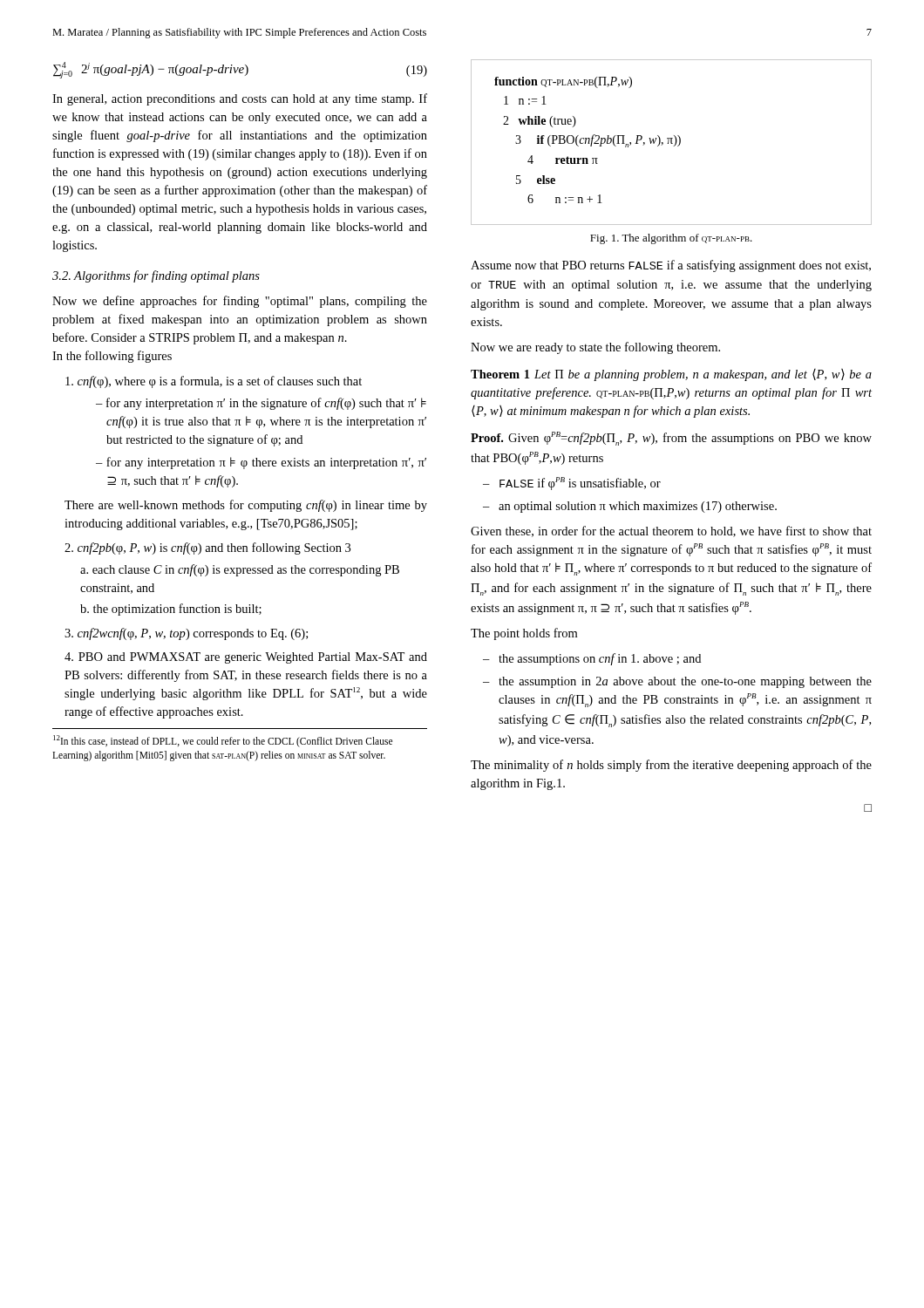924x1308 pixels.
Task: Find the block on this page that starts "cnf(φ), where φ is"
Action: pos(213,381)
